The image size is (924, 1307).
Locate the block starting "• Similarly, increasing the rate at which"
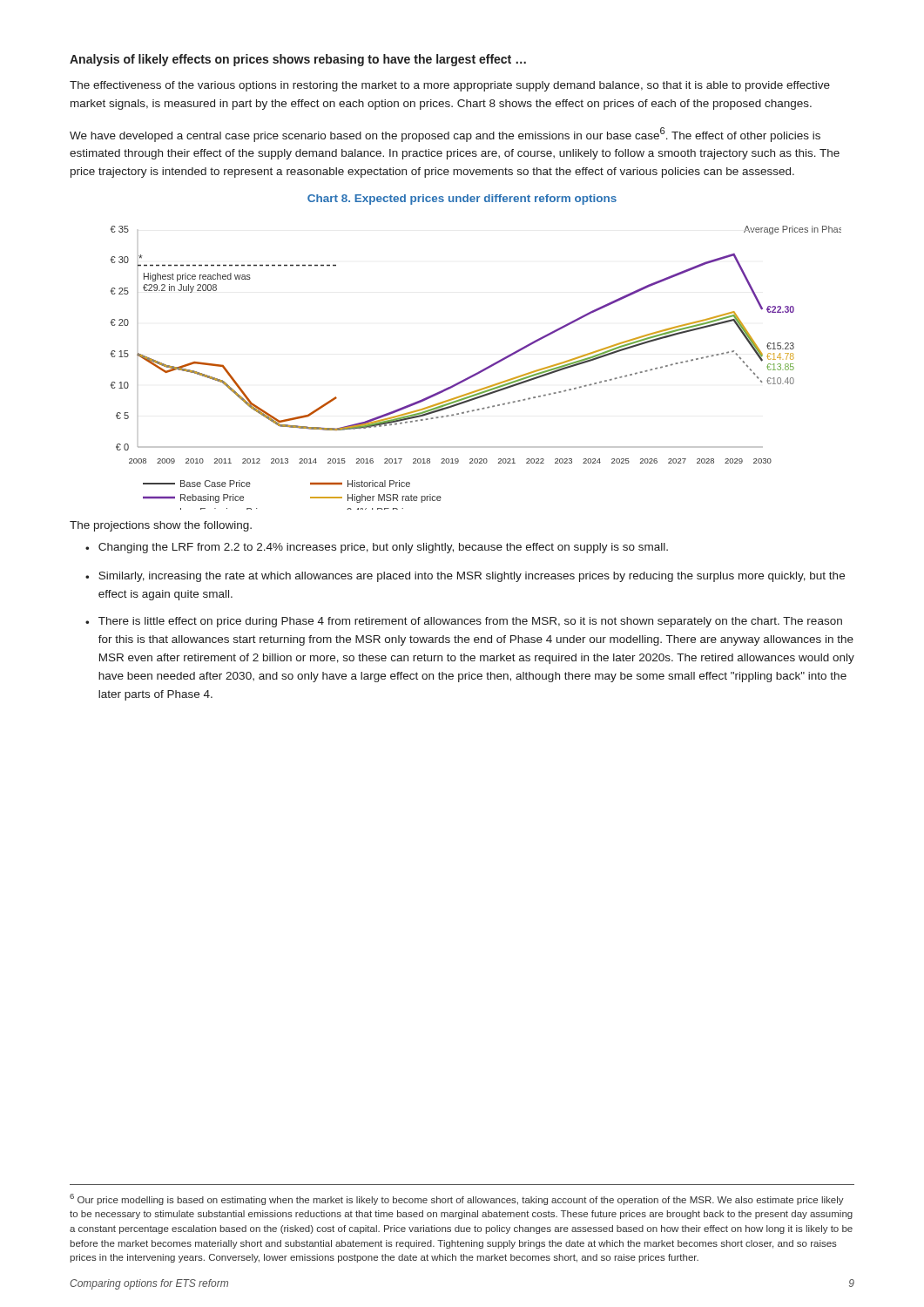click(x=470, y=585)
